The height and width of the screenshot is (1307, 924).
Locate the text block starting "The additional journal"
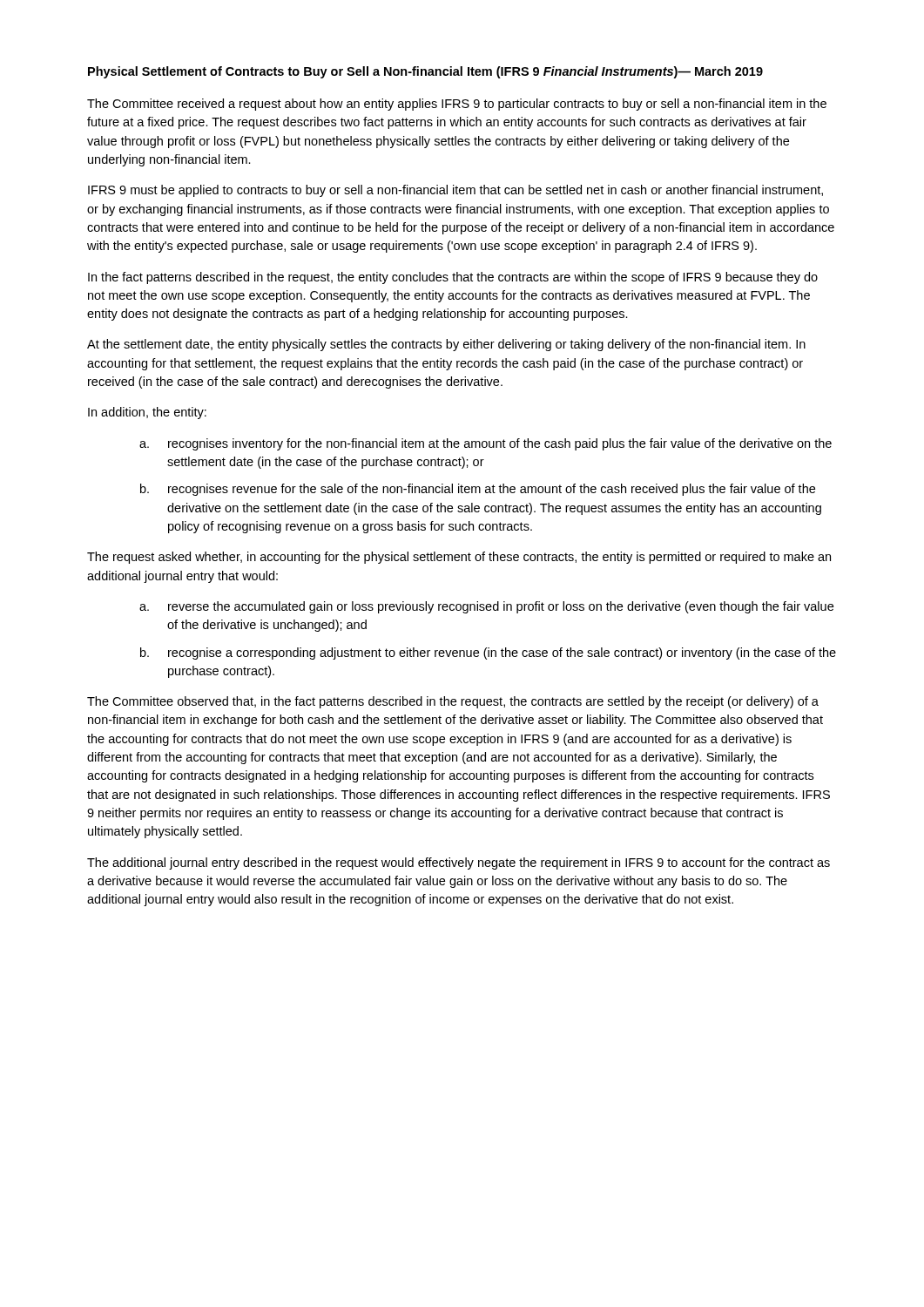pyautogui.click(x=459, y=881)
